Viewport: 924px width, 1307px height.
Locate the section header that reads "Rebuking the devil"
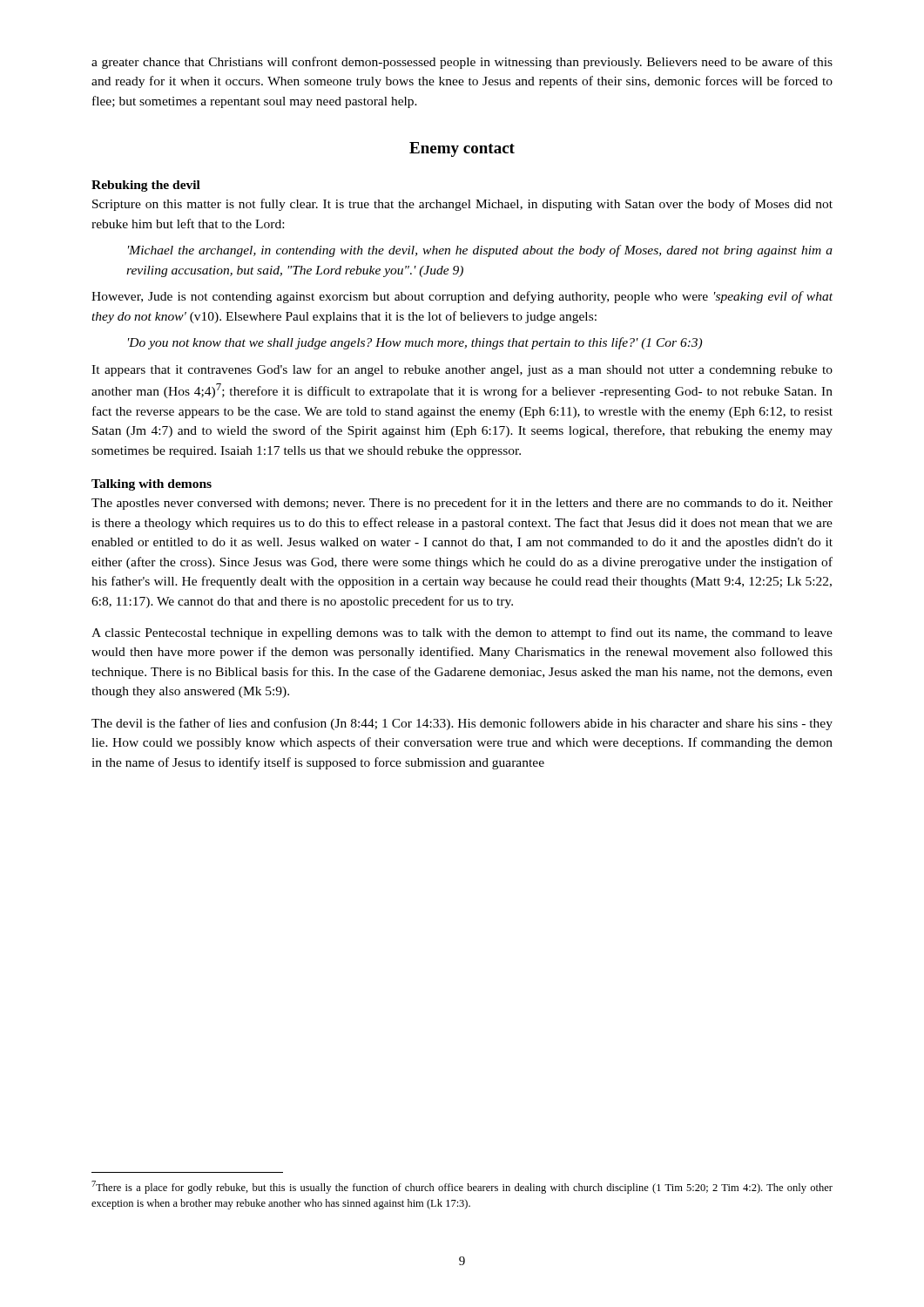[x=146, y=185]
